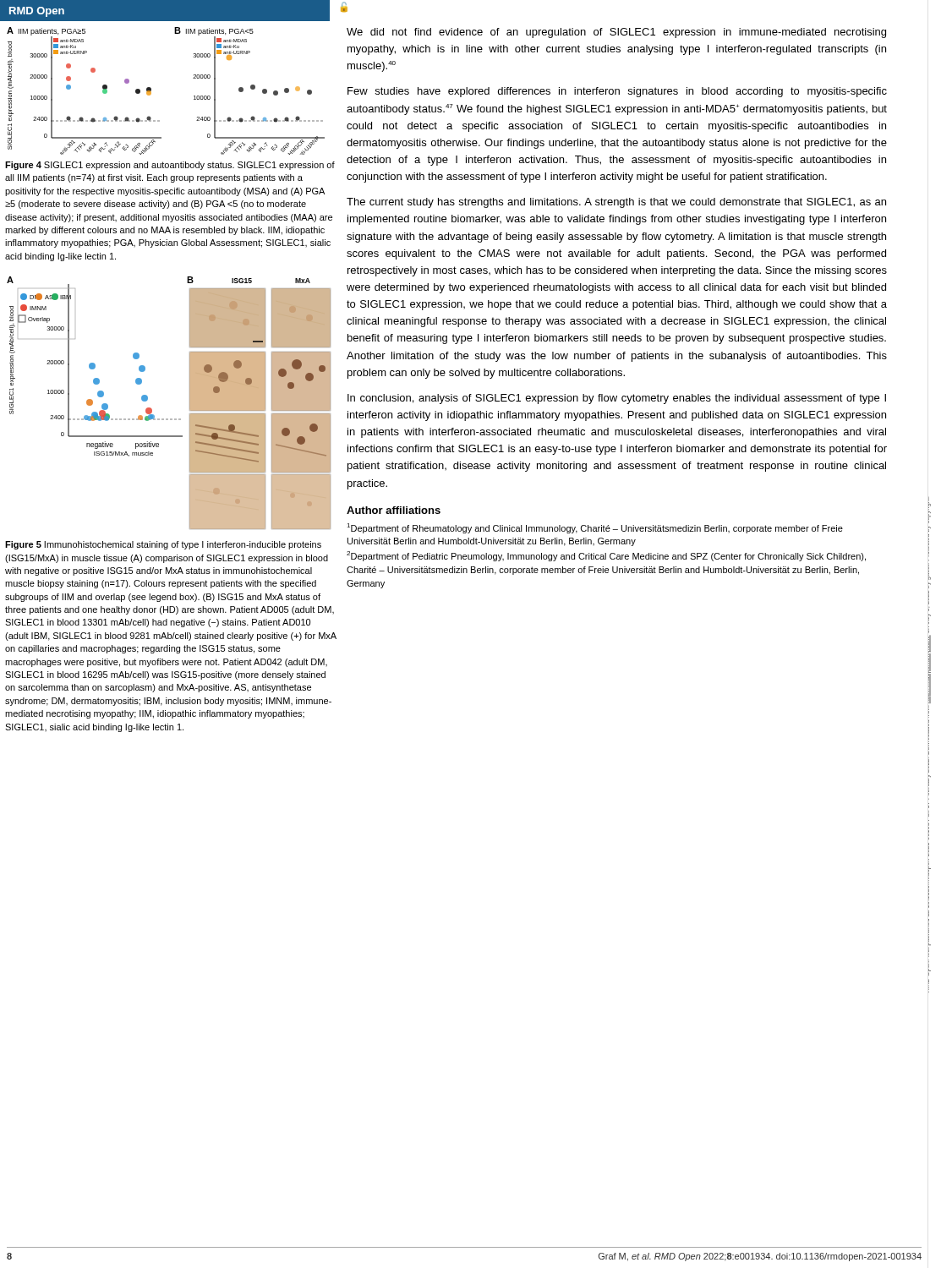Navigate to the block starting "Figure 5 Immunohistochemical staining of type"
Viewport: 952px width, 1268px height.
tap(171, 636)
